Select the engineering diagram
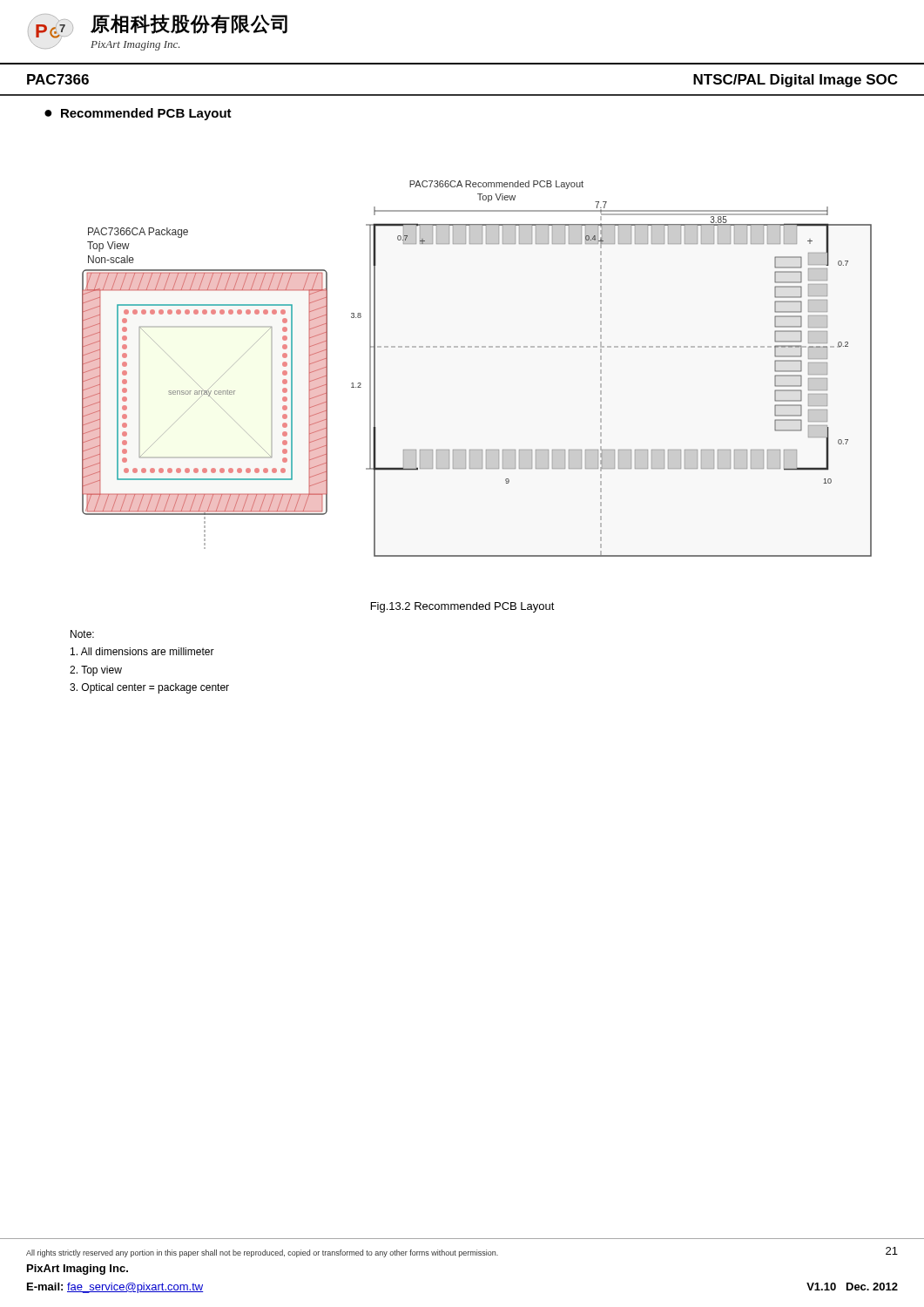 click(462, 362)
